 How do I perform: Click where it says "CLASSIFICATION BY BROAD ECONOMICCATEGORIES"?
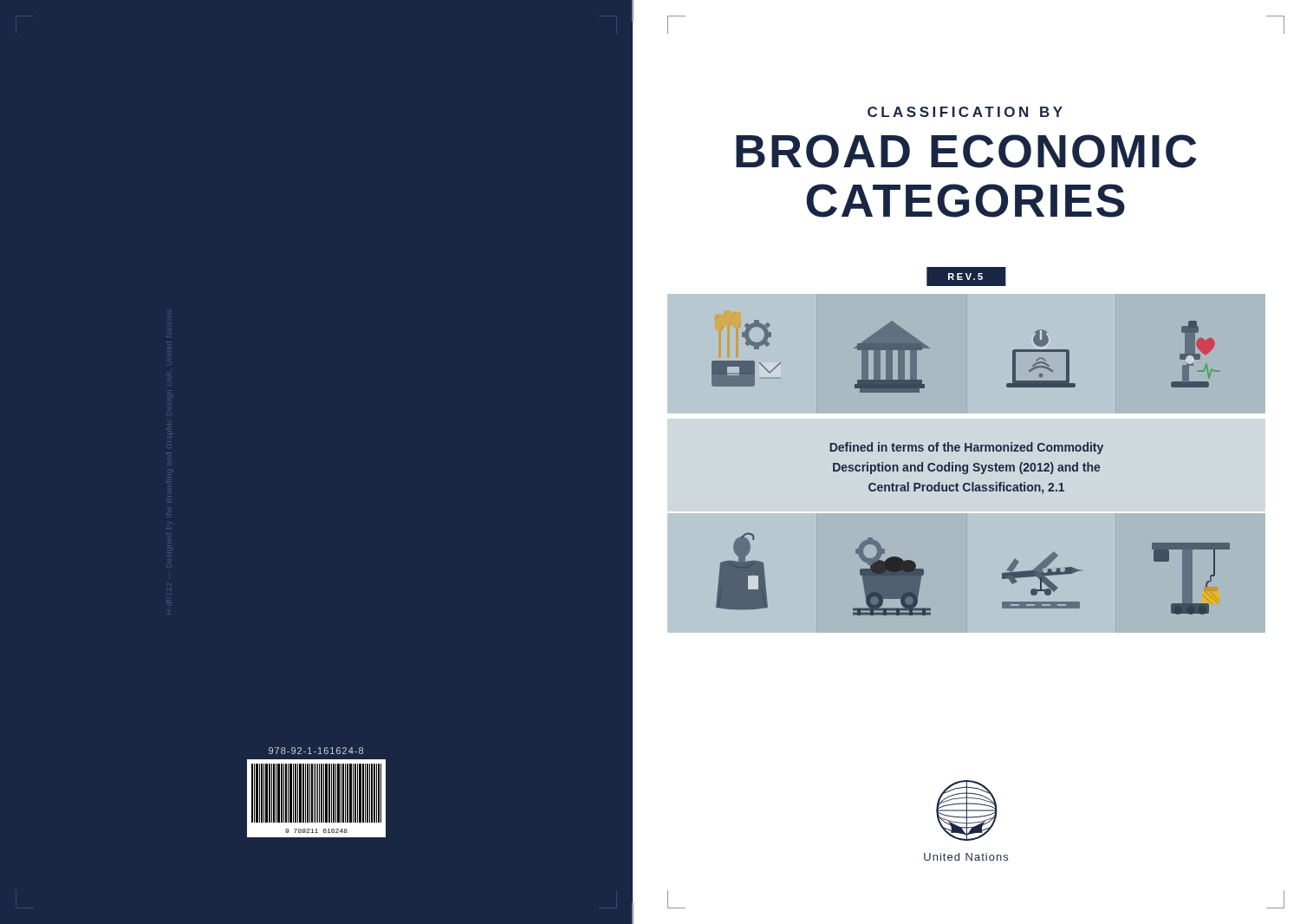966,164
